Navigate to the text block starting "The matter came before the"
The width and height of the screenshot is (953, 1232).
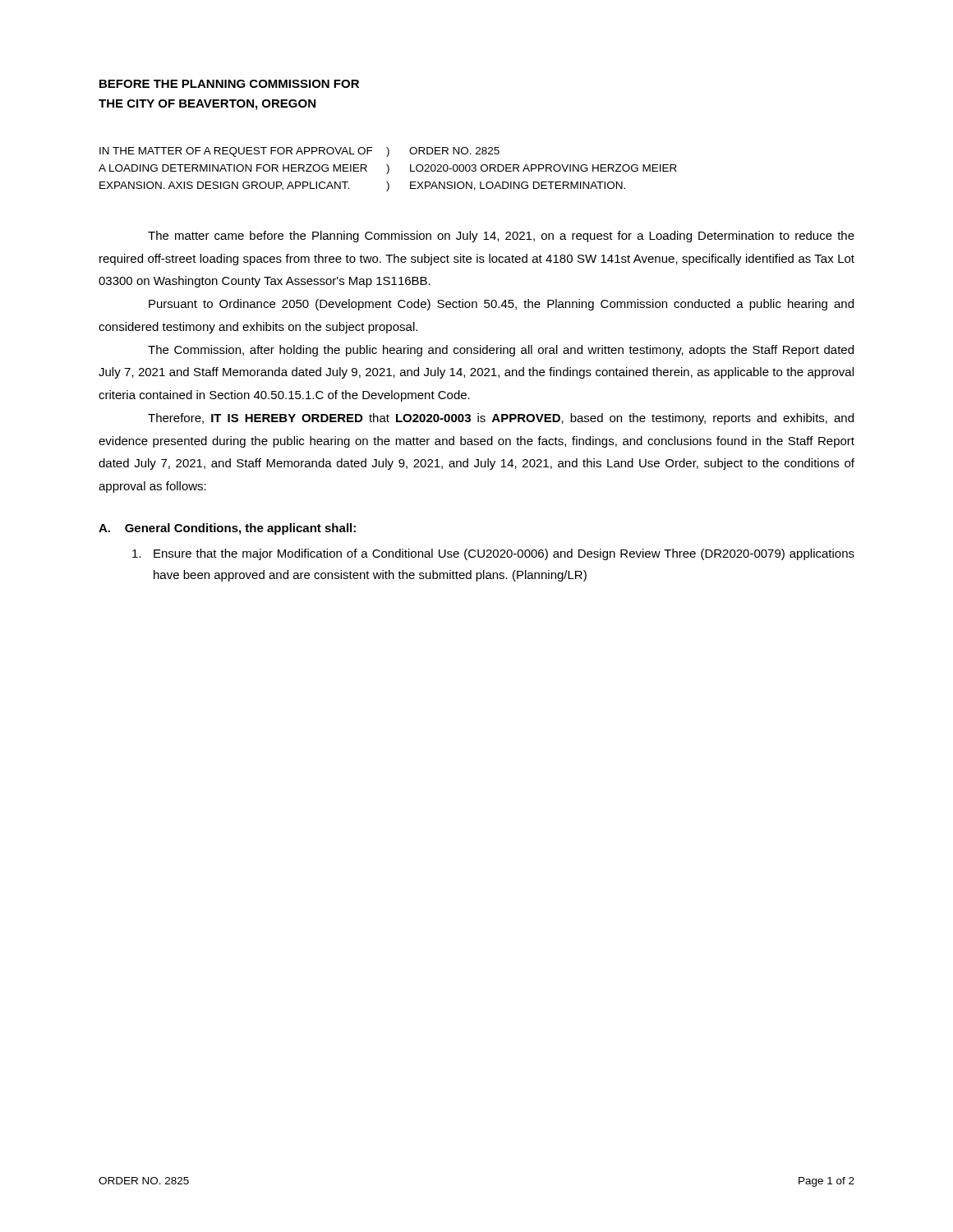coord(476,258)
